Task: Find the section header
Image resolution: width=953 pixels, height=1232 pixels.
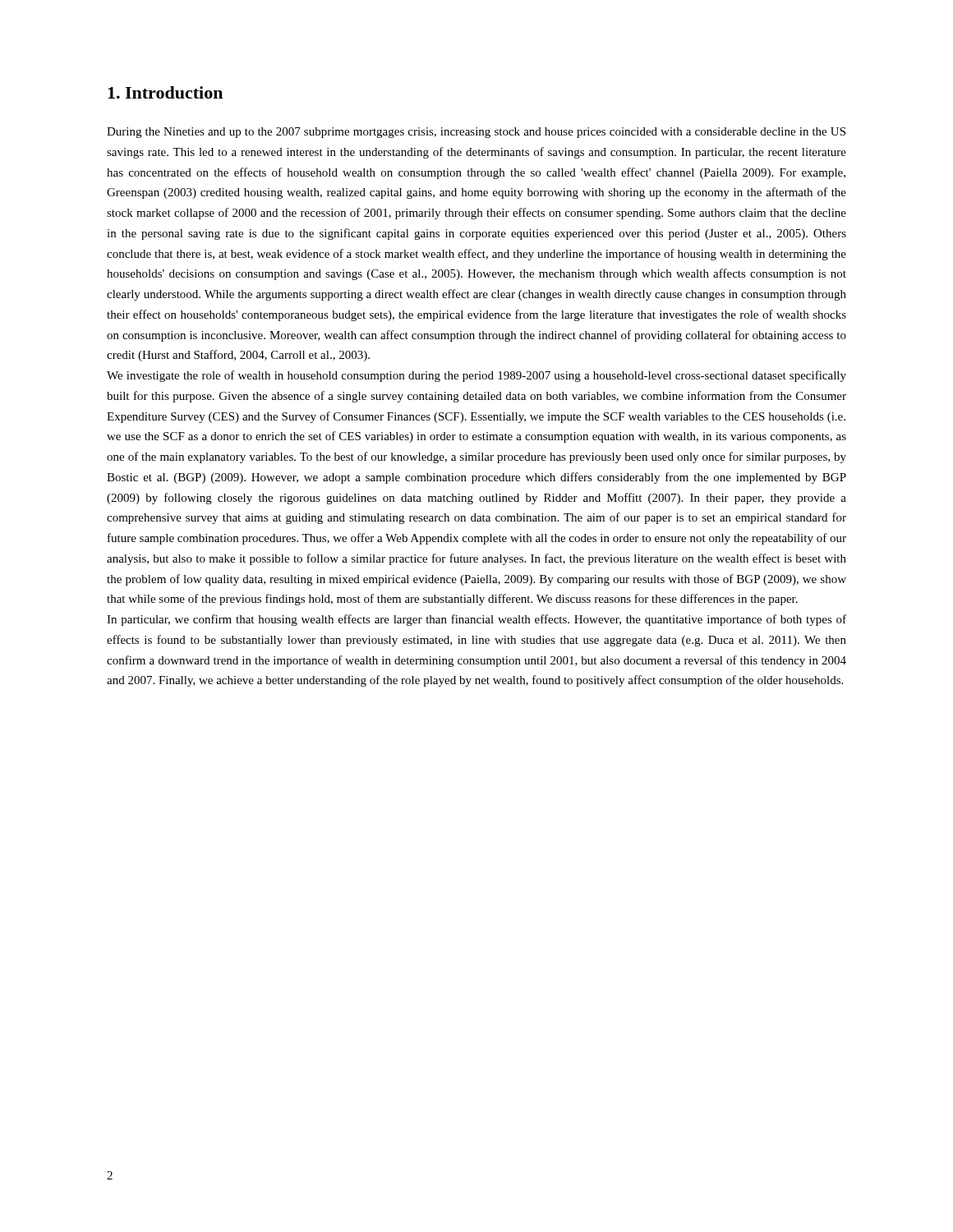Action: pyautogui.click(x=165, y=92)
